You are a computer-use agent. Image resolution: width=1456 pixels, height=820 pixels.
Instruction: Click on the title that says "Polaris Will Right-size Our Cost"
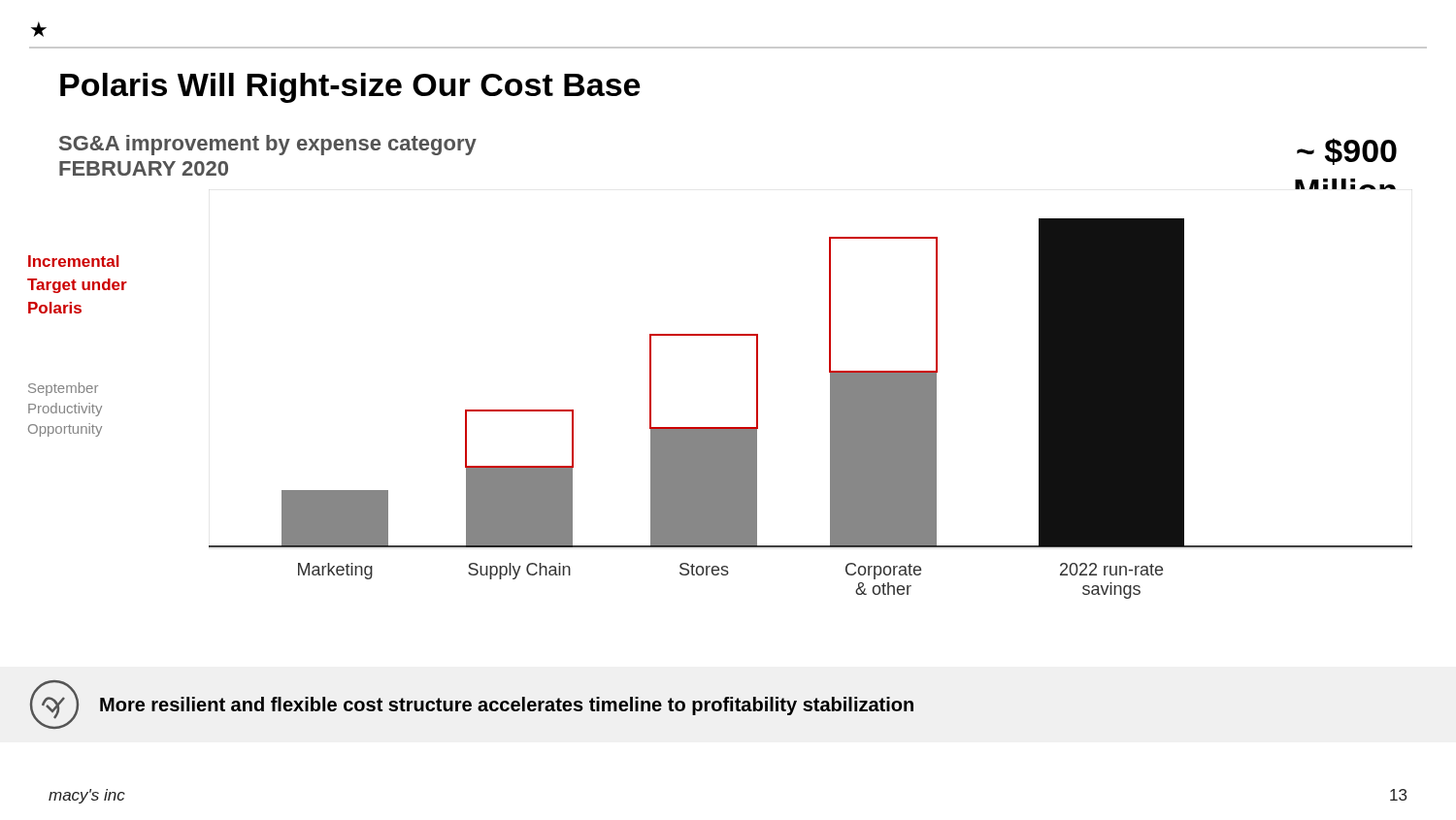click(x=350, y=84)
